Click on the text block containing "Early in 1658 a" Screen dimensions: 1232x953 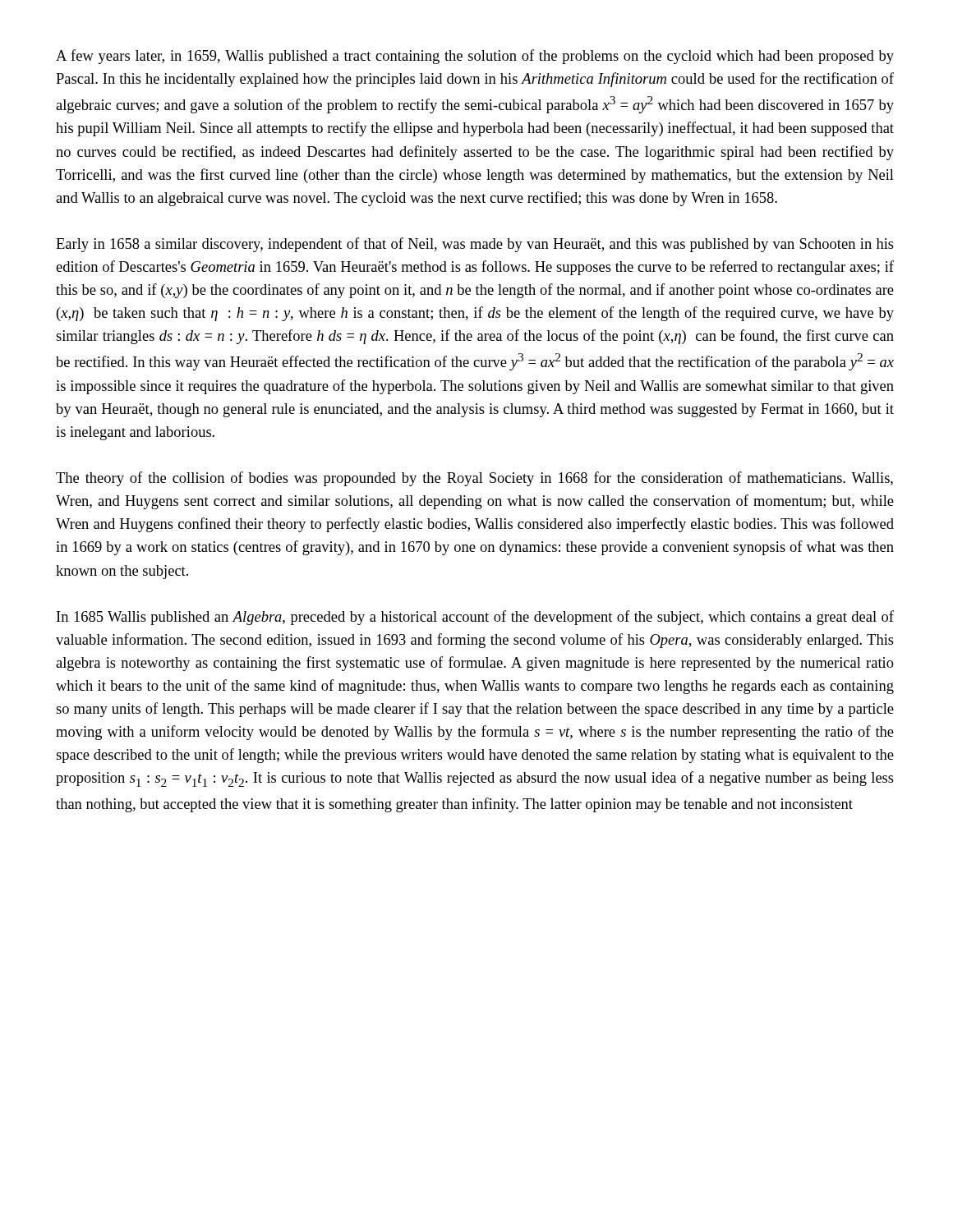(x=475, y=338)
